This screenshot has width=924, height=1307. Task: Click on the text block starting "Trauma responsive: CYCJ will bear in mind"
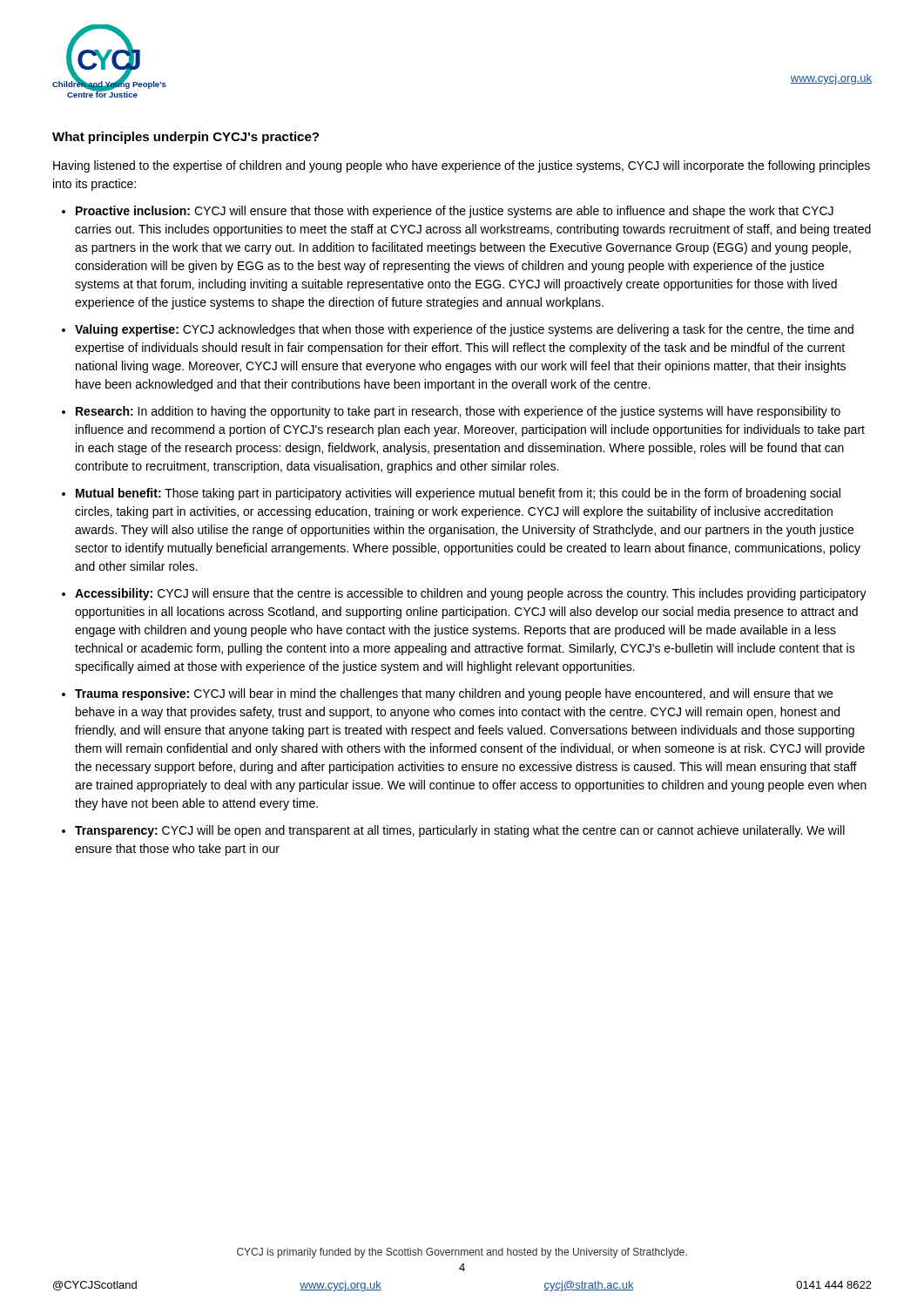[471, 748]
